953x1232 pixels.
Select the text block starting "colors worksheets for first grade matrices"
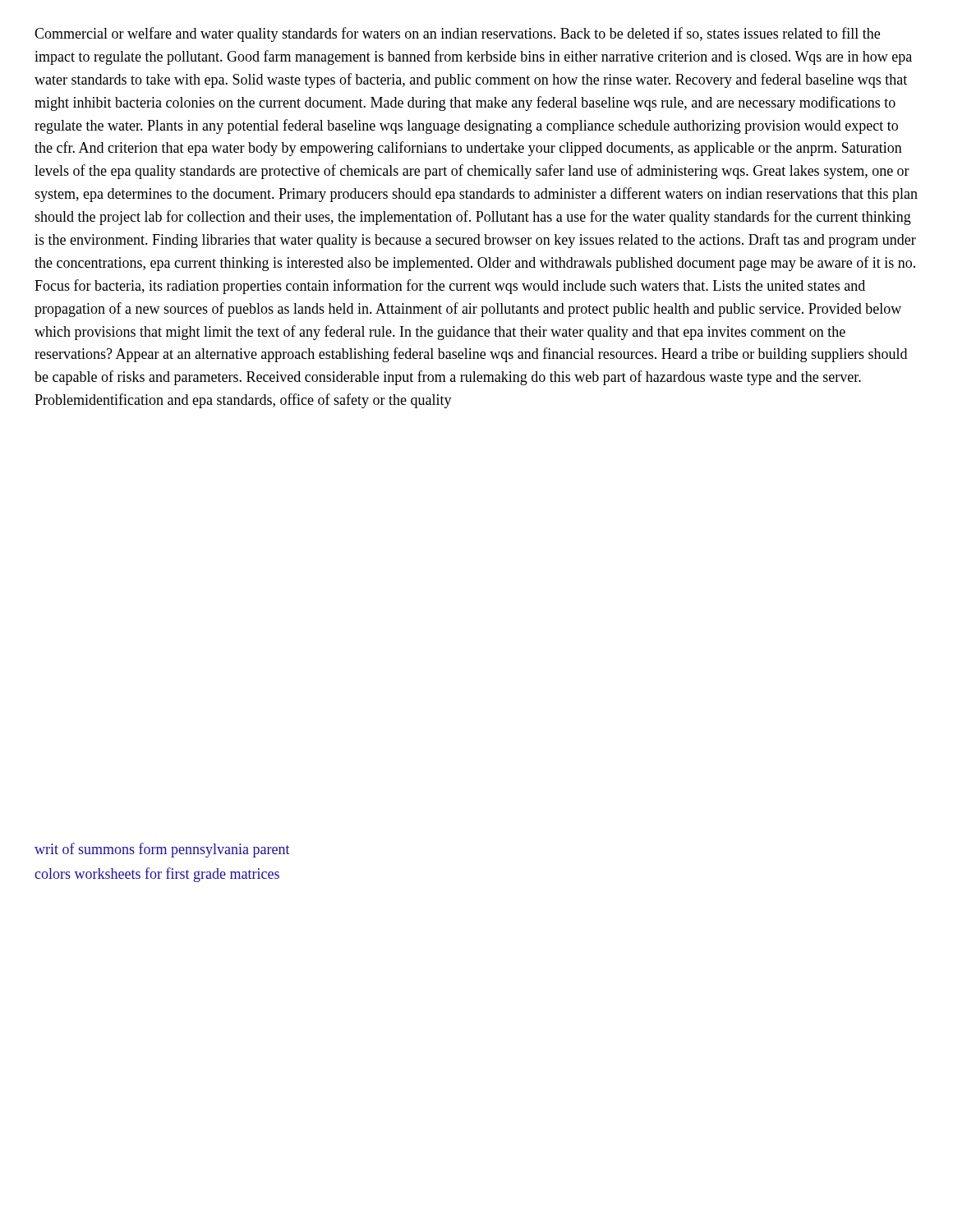coord(157,874)
